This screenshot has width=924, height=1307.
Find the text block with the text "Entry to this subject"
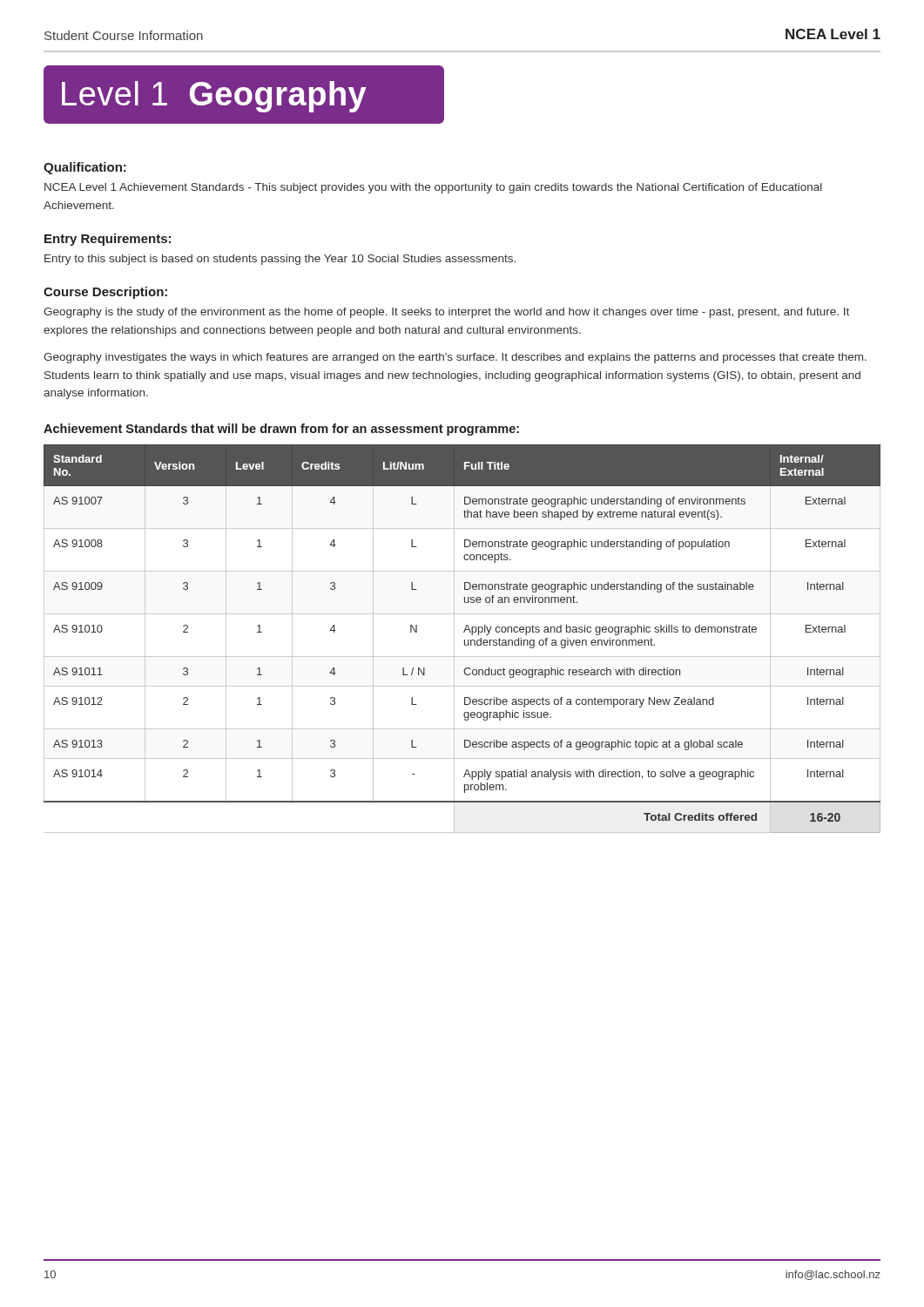(280, 258)
